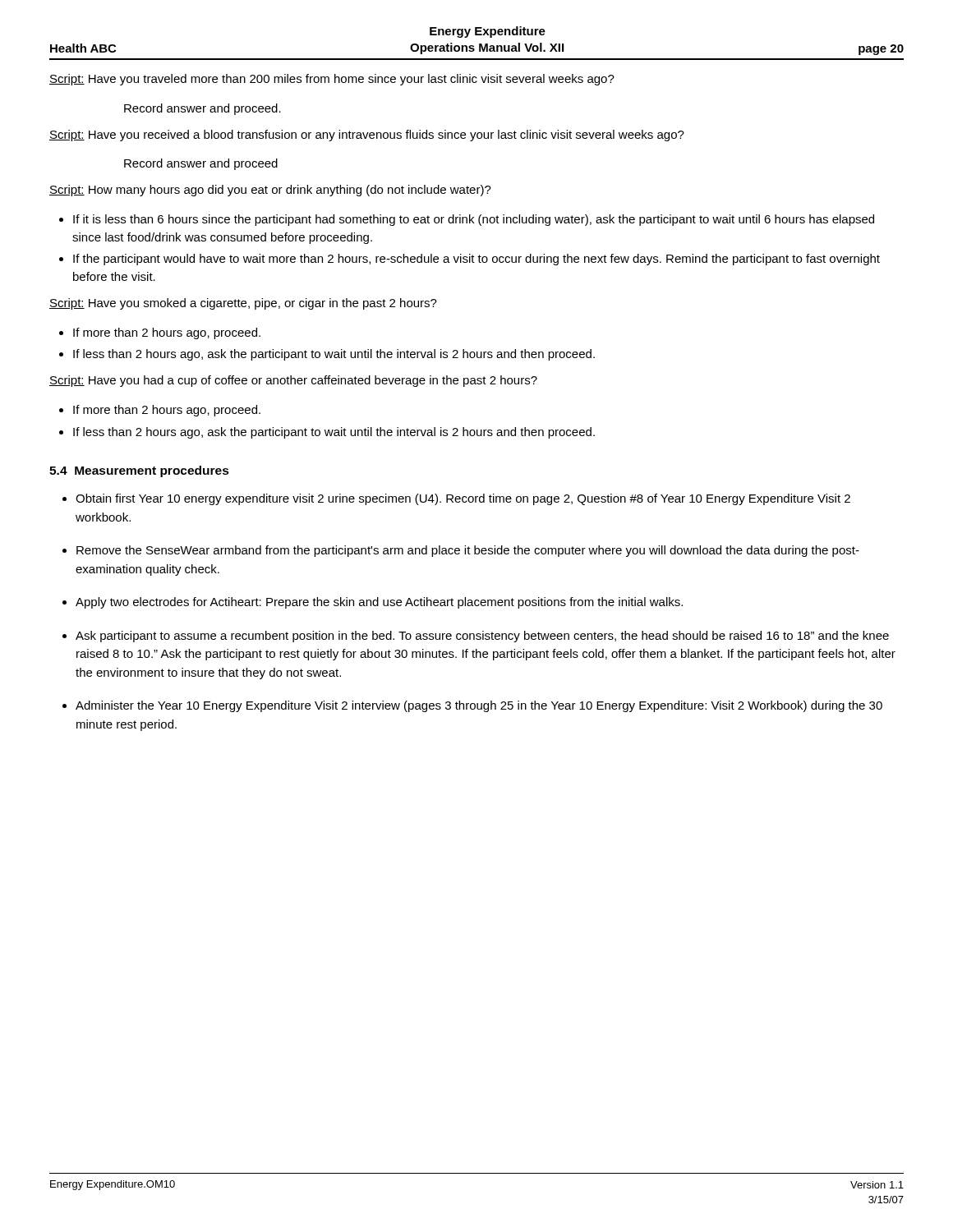
Task: Find the block on this page that starts "Script: Have you received a blood"
Action: (367, 134)
